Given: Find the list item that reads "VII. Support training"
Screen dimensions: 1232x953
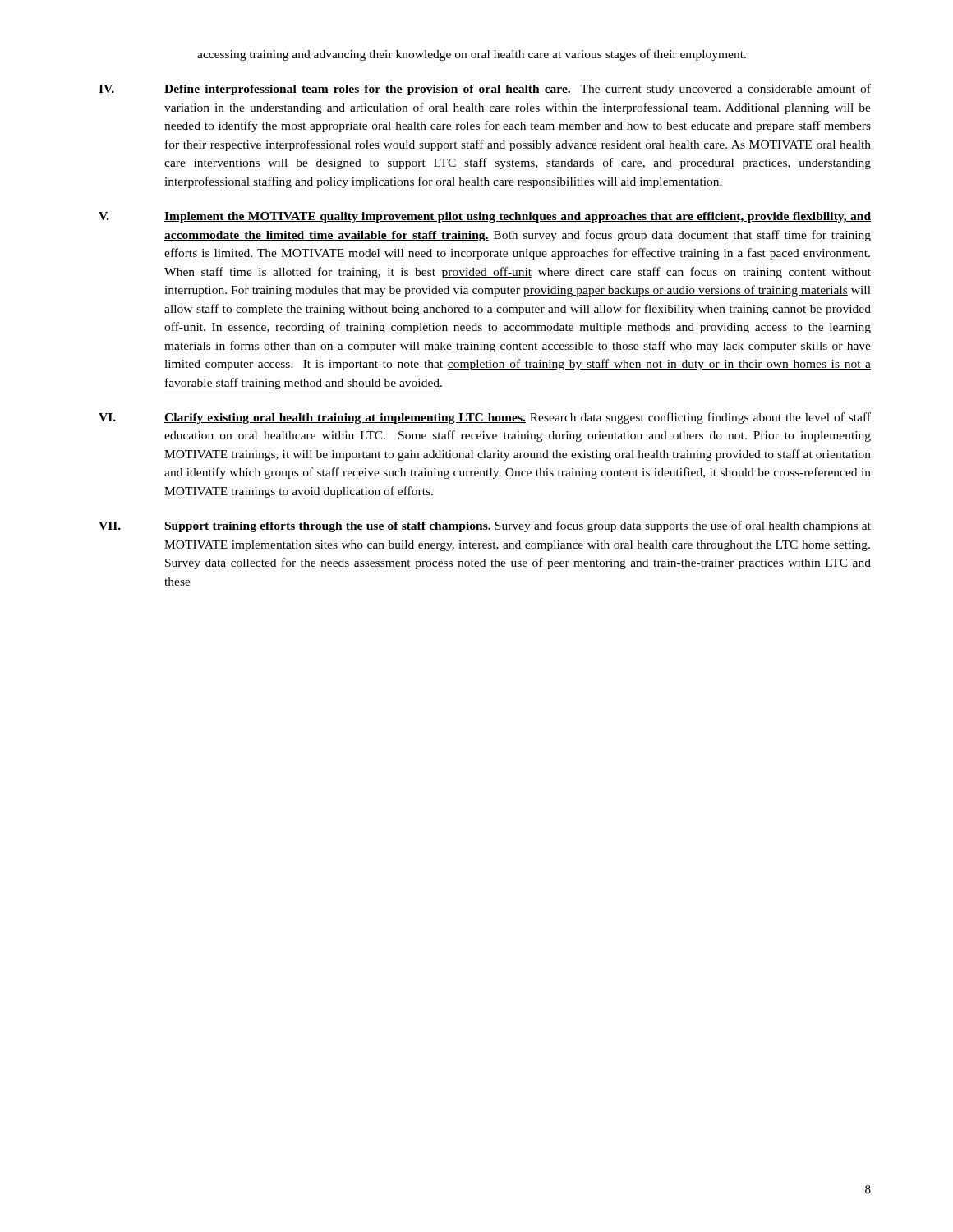Looking at the screenshot, I should (x=485, y=554).
